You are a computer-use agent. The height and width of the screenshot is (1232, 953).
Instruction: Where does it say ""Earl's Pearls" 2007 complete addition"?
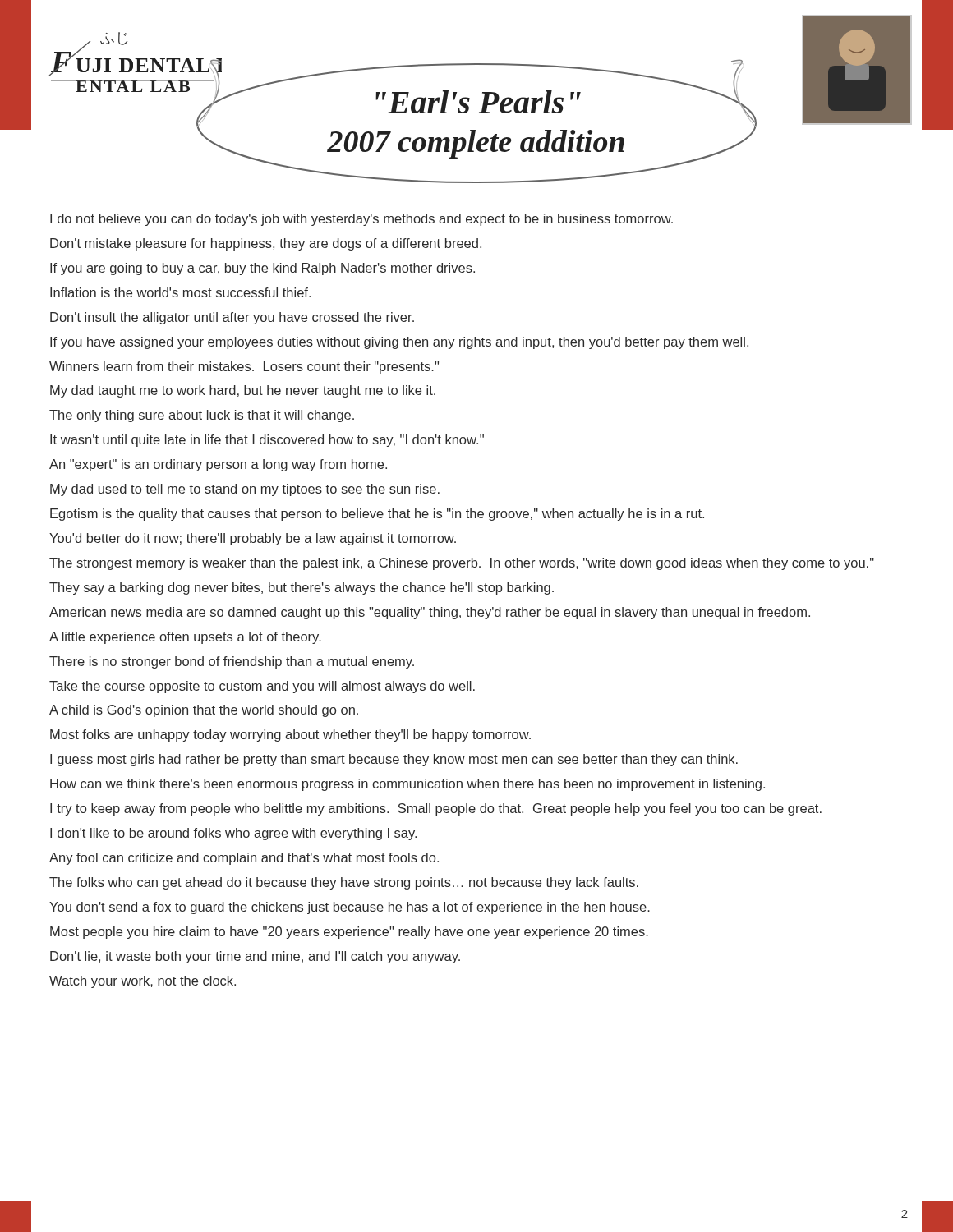pos(476,123)
